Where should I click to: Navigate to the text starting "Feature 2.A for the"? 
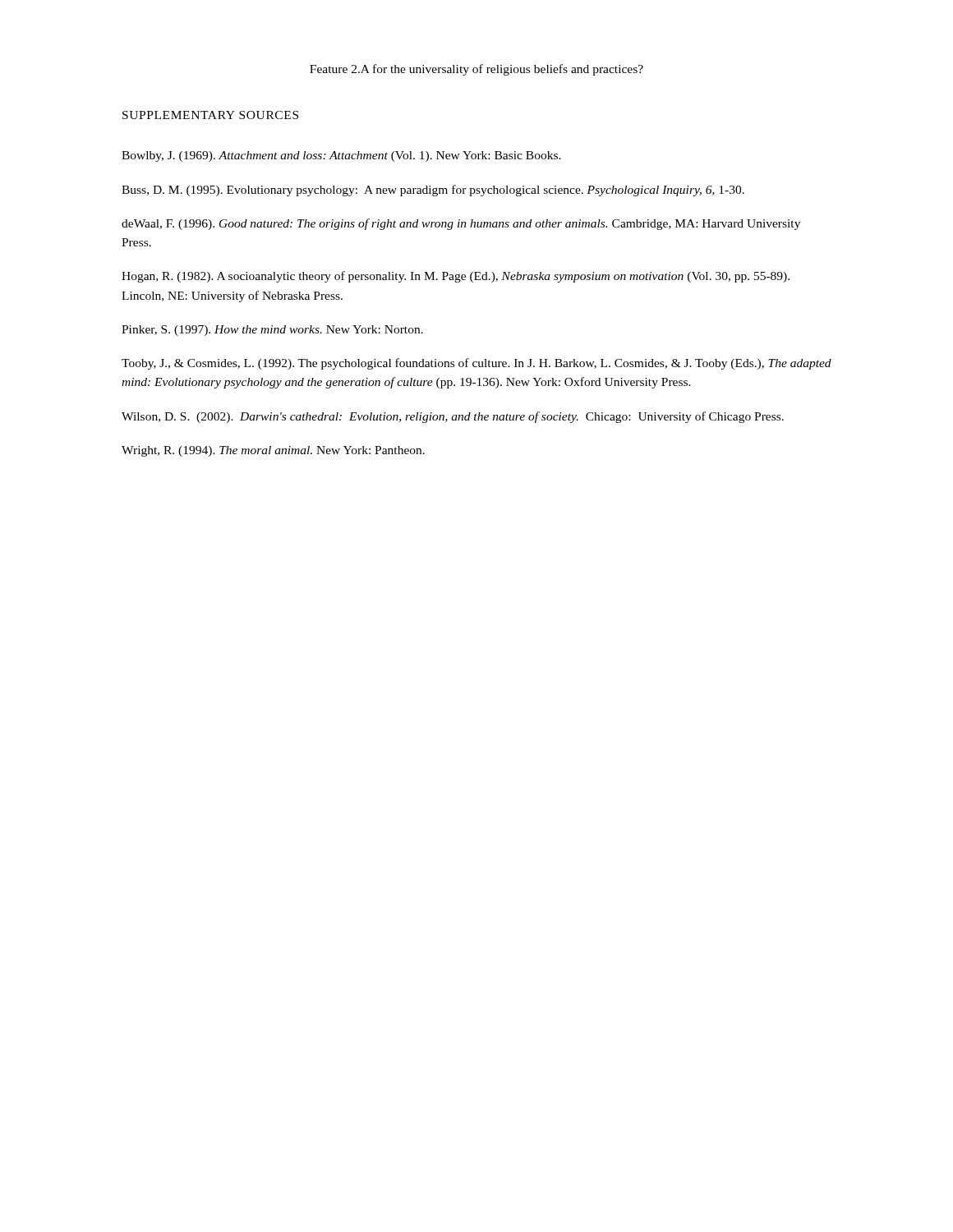476,69
